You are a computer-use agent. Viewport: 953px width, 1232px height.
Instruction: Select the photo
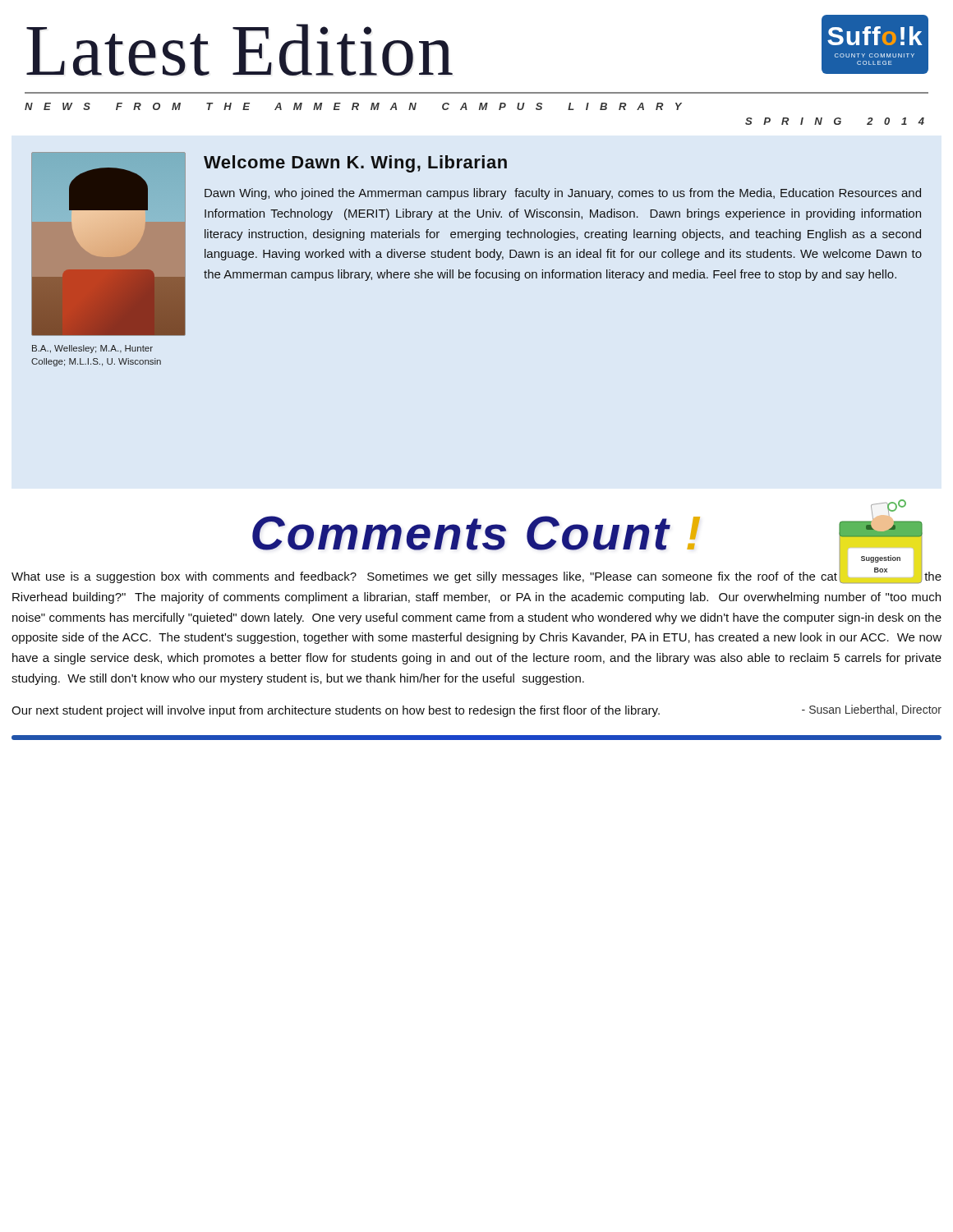tap(108, 244)
